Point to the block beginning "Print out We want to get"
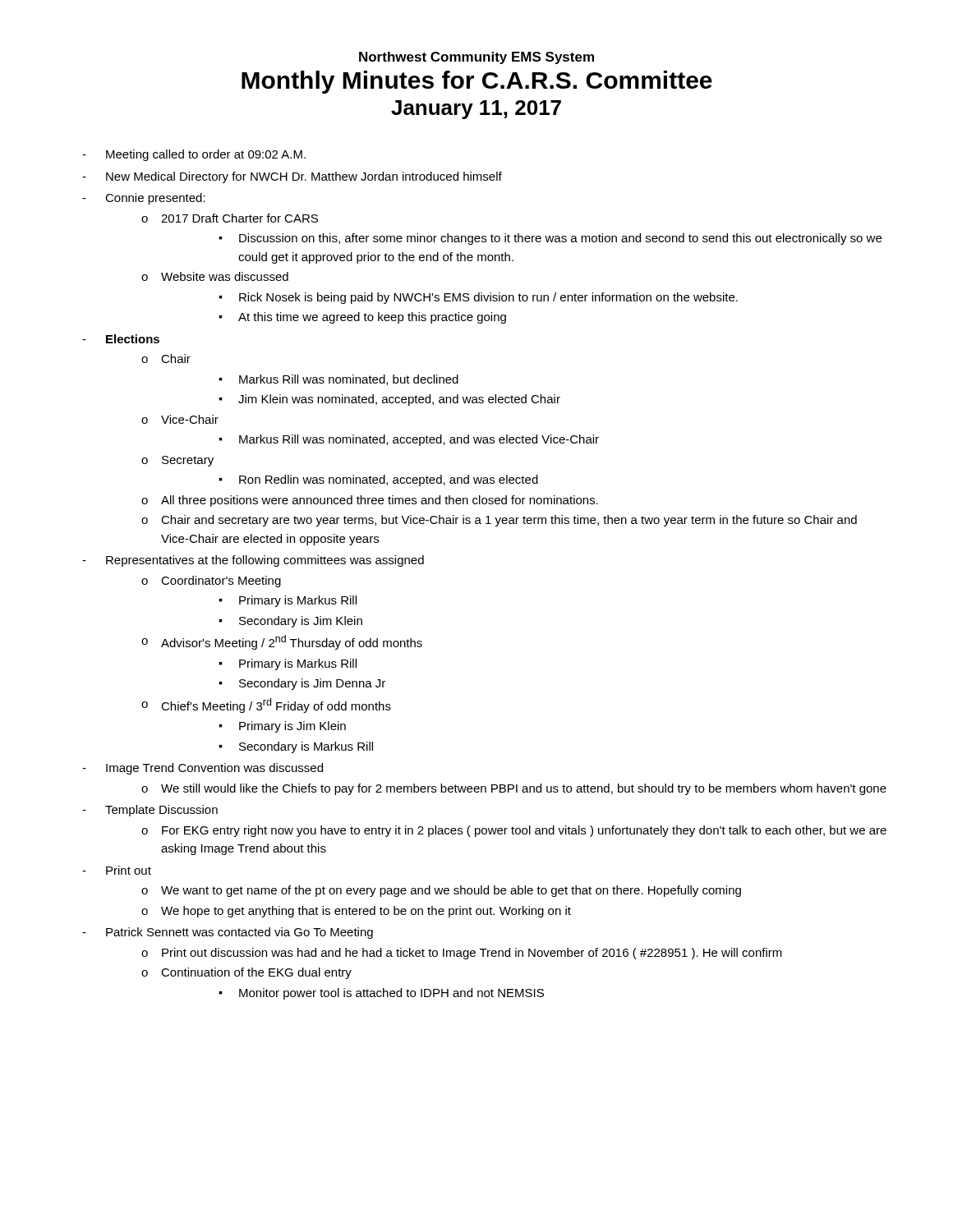 496,891
